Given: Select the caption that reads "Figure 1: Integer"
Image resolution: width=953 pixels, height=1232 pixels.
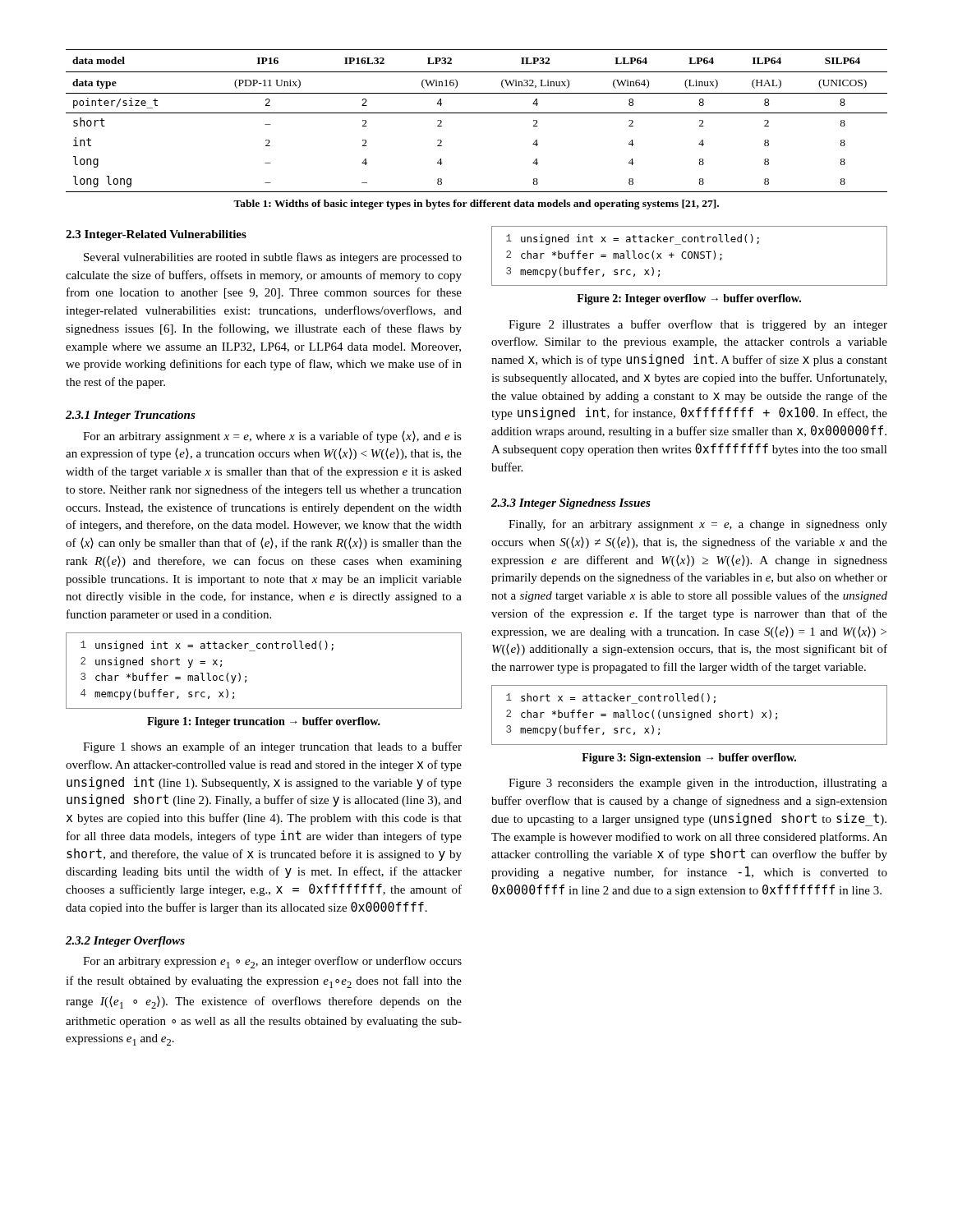Looking at the screenshot, I should [264, 722].
